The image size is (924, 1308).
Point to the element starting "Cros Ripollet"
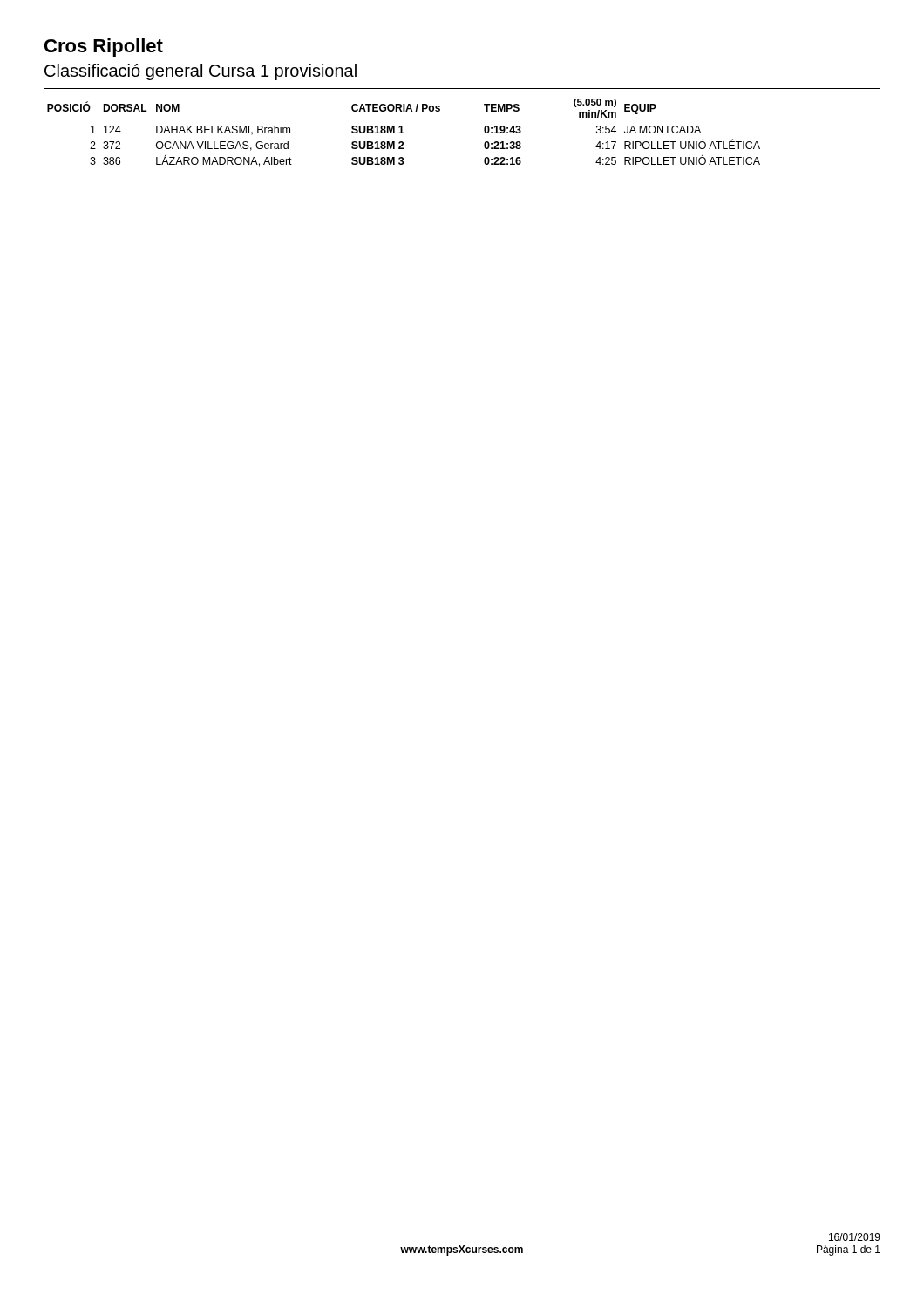103,46
